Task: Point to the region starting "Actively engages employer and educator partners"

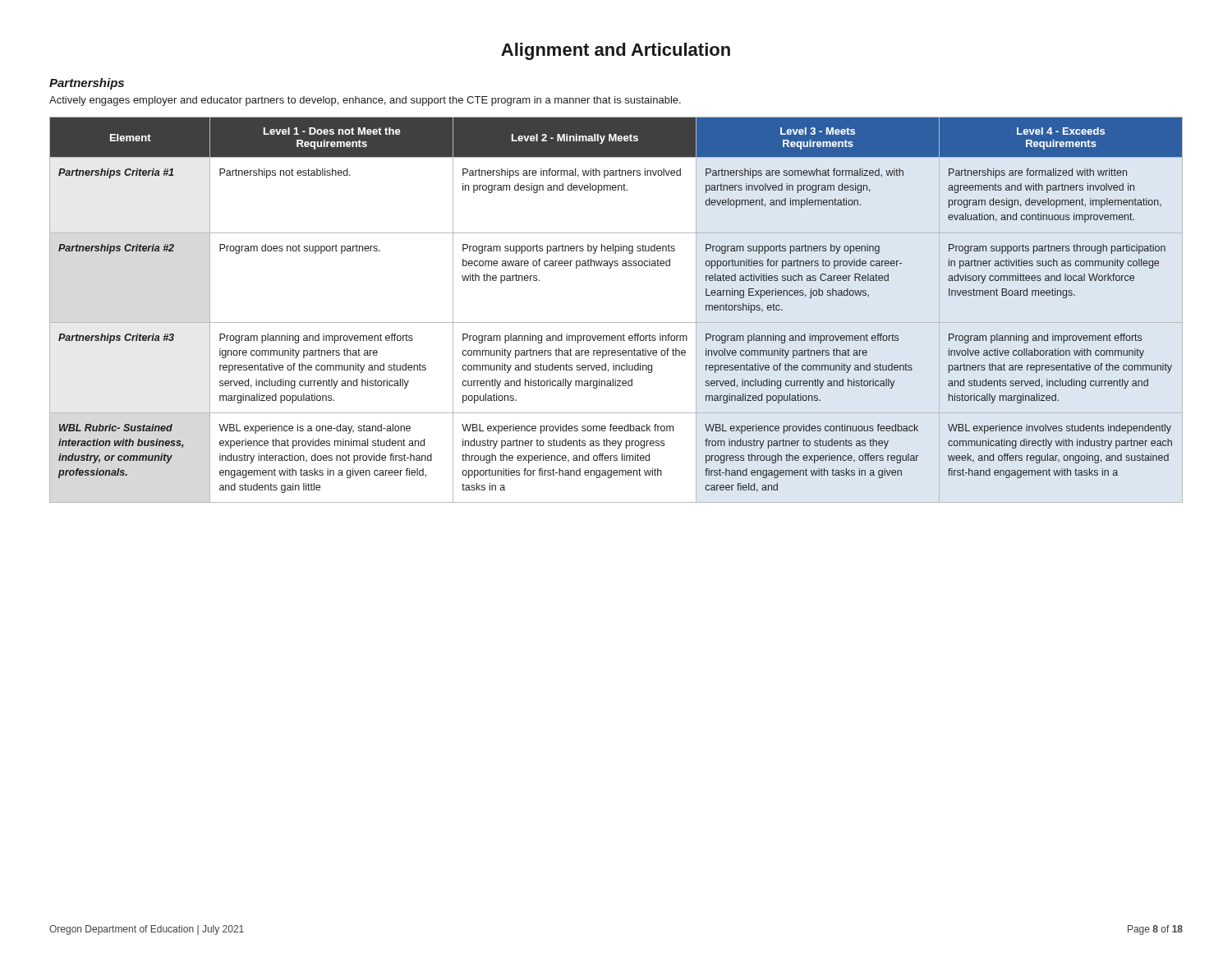Action: pos(365,100)
